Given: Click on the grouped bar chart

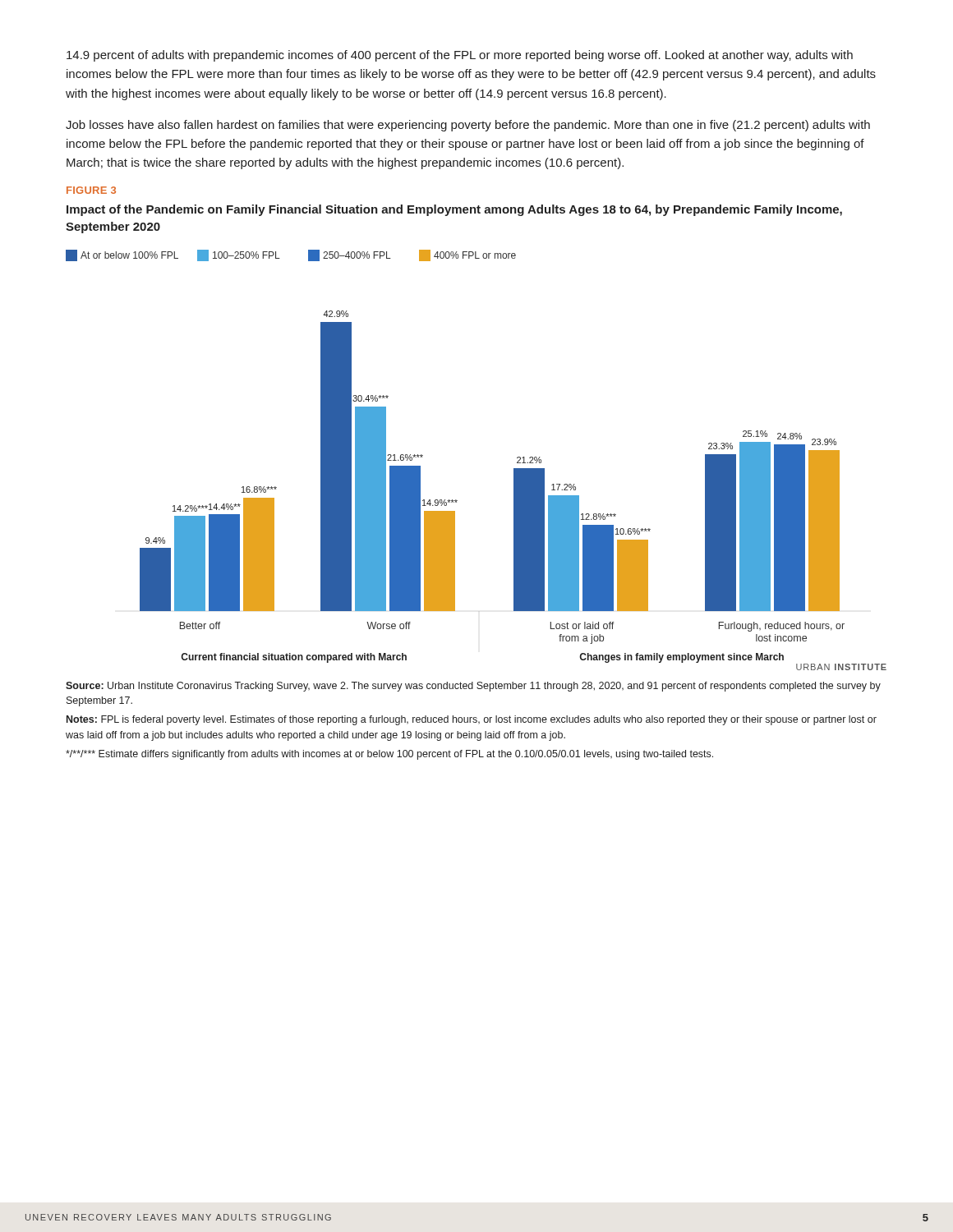Looking at the screenshot, I should click(476, 460).
